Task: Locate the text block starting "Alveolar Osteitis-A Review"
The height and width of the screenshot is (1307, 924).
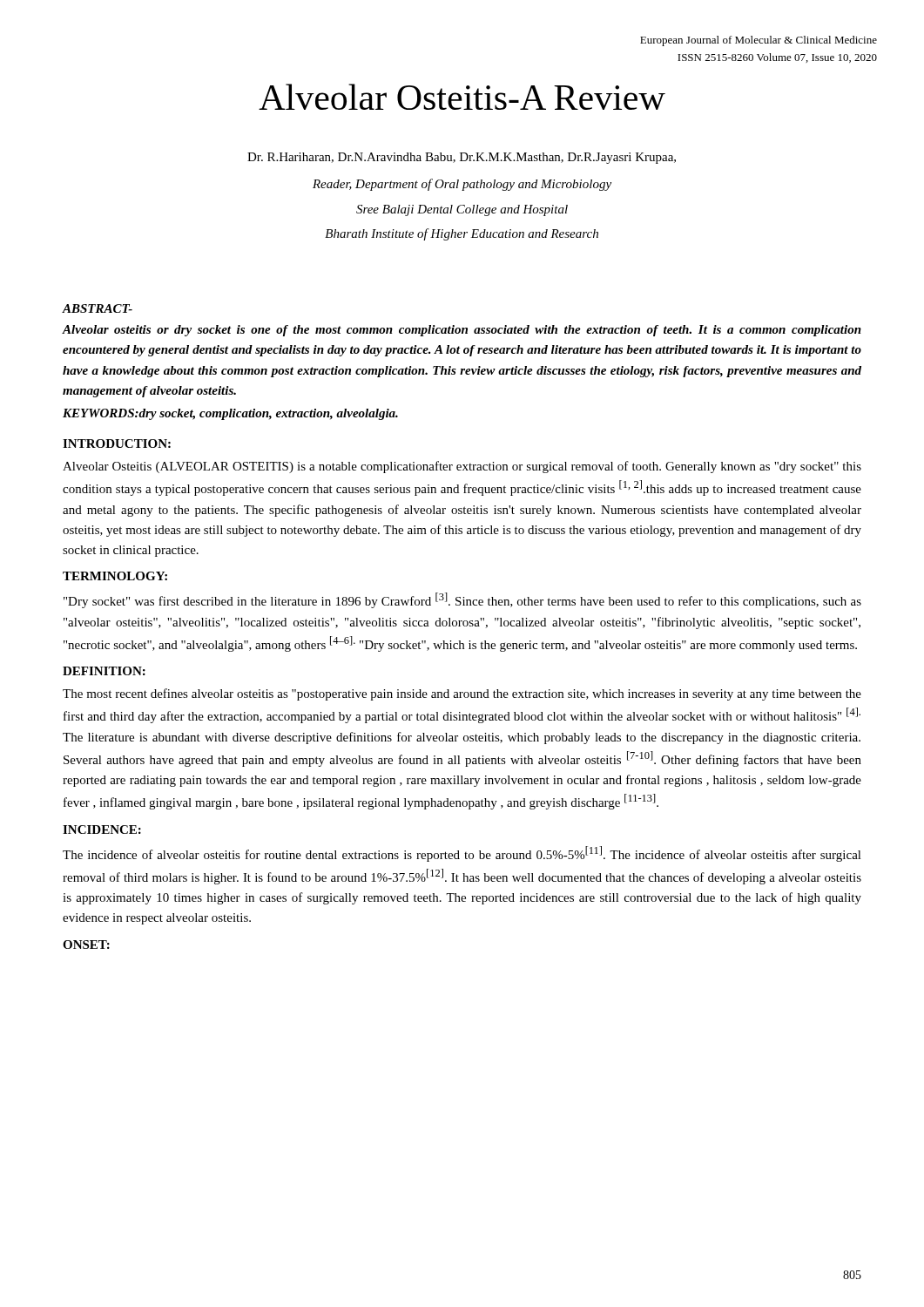Action: pyautogui.click(x=462, y=98)
